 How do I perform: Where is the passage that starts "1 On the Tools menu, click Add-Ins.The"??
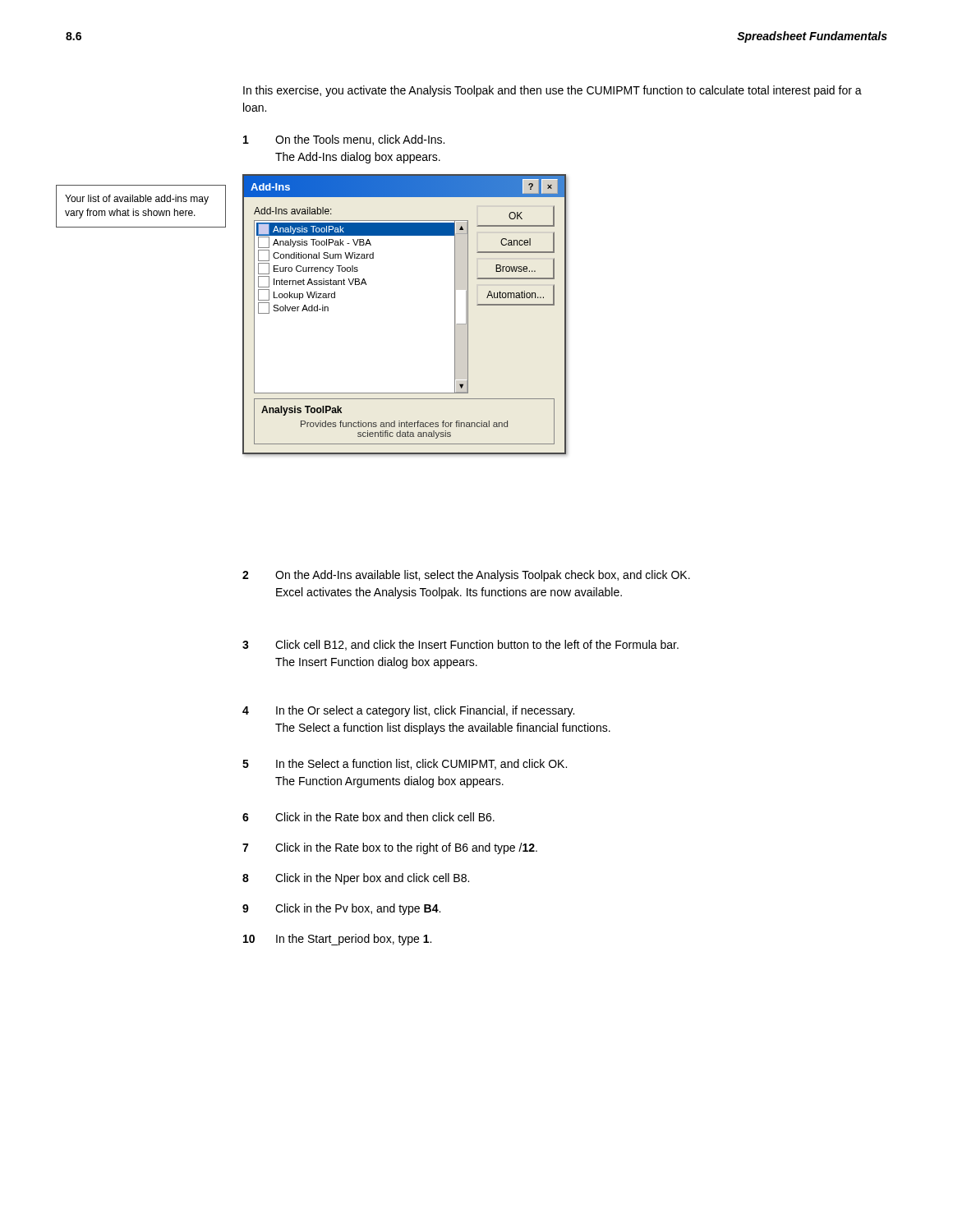pos(344,149)
